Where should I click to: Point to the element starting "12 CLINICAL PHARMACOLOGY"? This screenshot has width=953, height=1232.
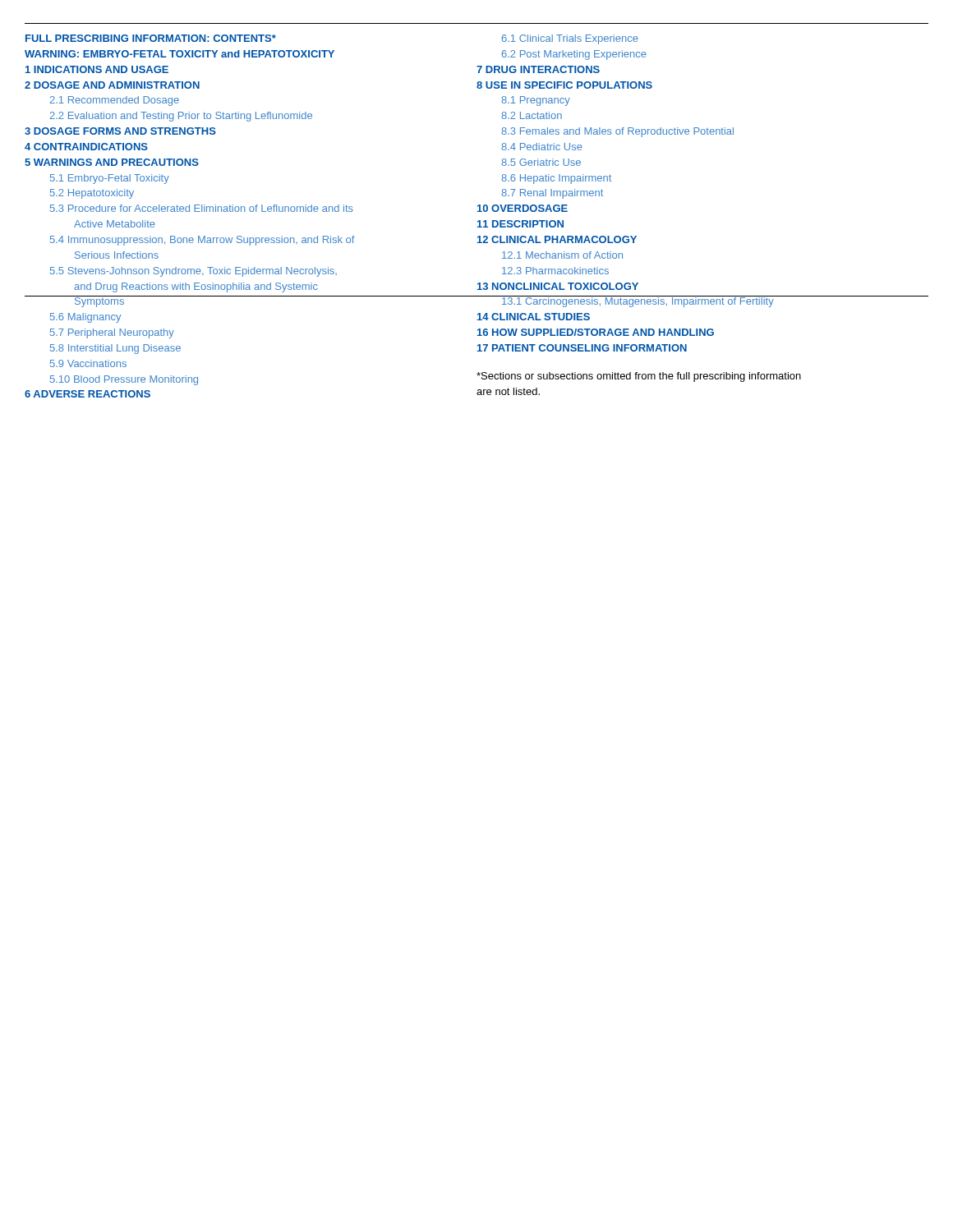(x=557, y=239)
